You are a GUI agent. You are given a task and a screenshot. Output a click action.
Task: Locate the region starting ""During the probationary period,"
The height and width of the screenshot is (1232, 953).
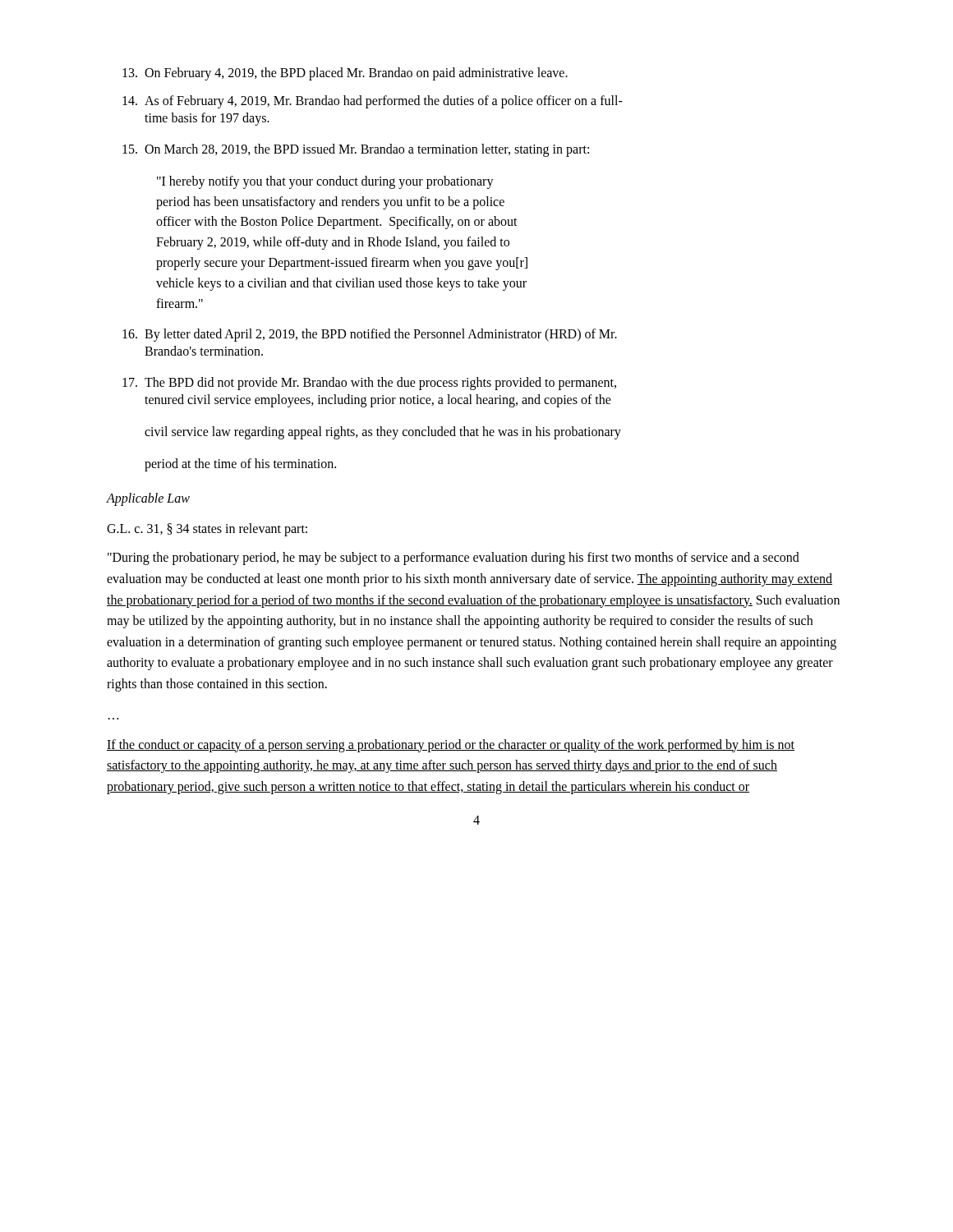pyautogui.click(x=473, y=621)
